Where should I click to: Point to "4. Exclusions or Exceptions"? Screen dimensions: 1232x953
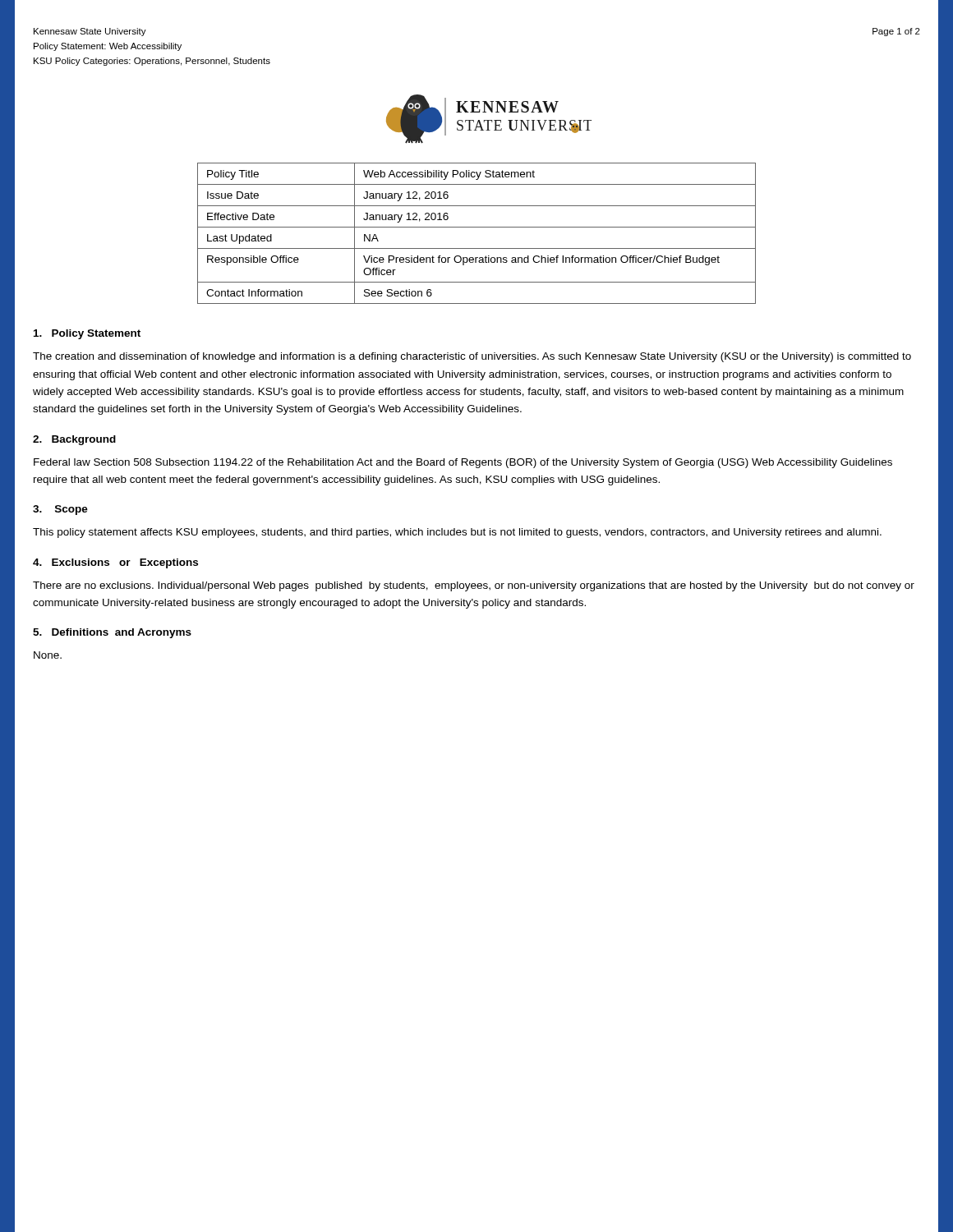pyautogui.click(x=116, y=562)
